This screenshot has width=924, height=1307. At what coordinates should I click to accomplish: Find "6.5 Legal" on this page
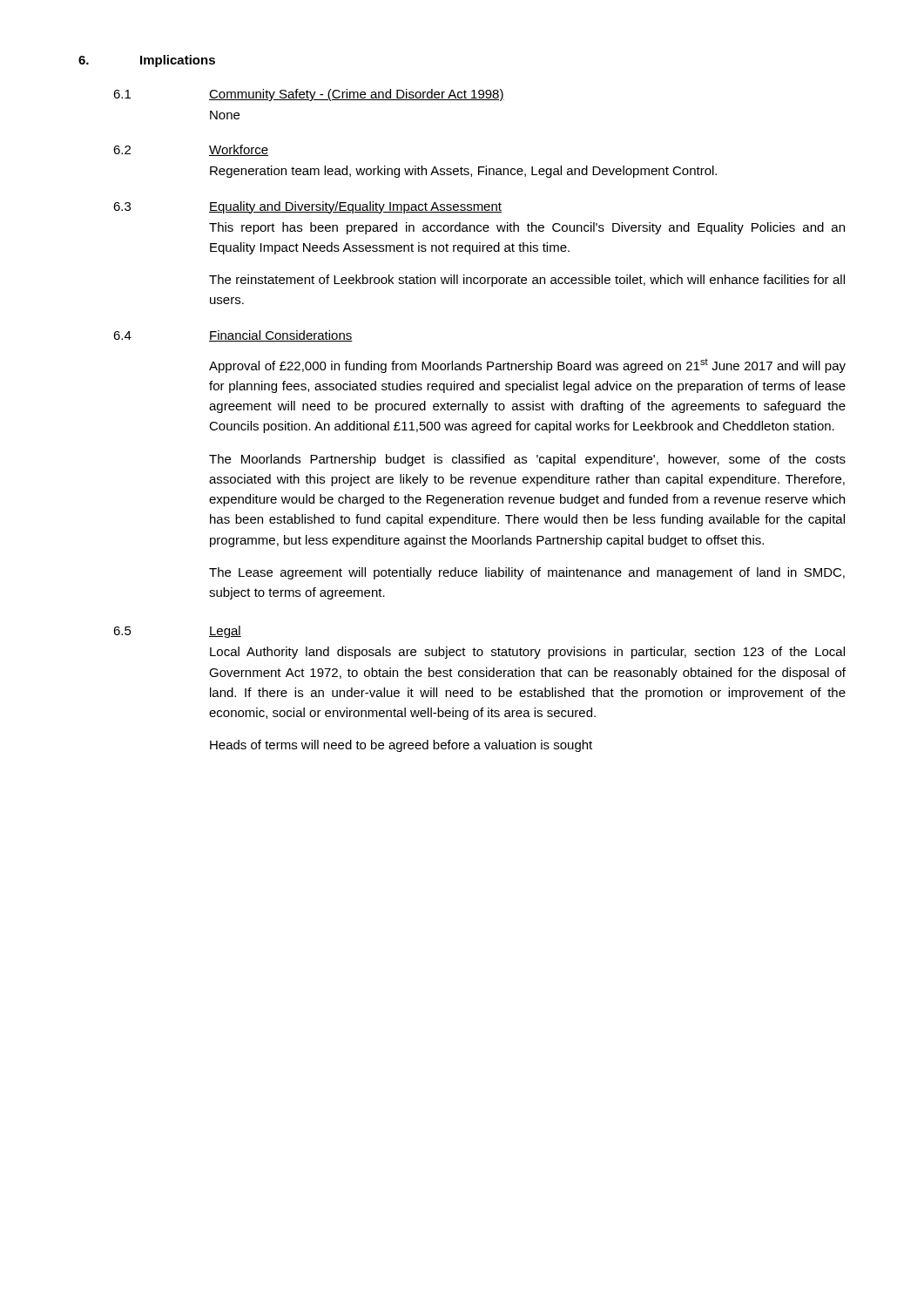click(116, 630)
